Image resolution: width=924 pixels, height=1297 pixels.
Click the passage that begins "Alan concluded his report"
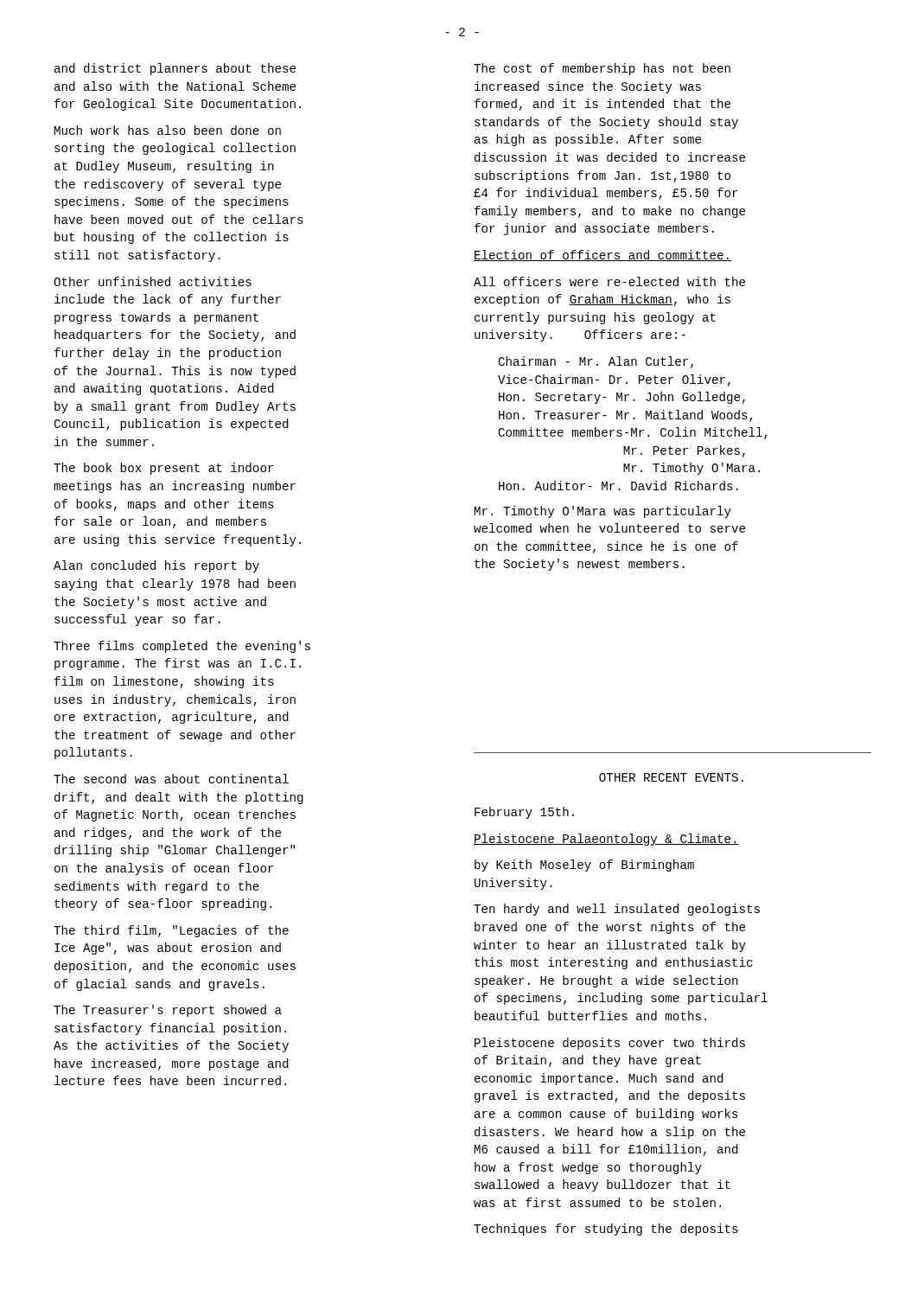click(x=244, y=594)
